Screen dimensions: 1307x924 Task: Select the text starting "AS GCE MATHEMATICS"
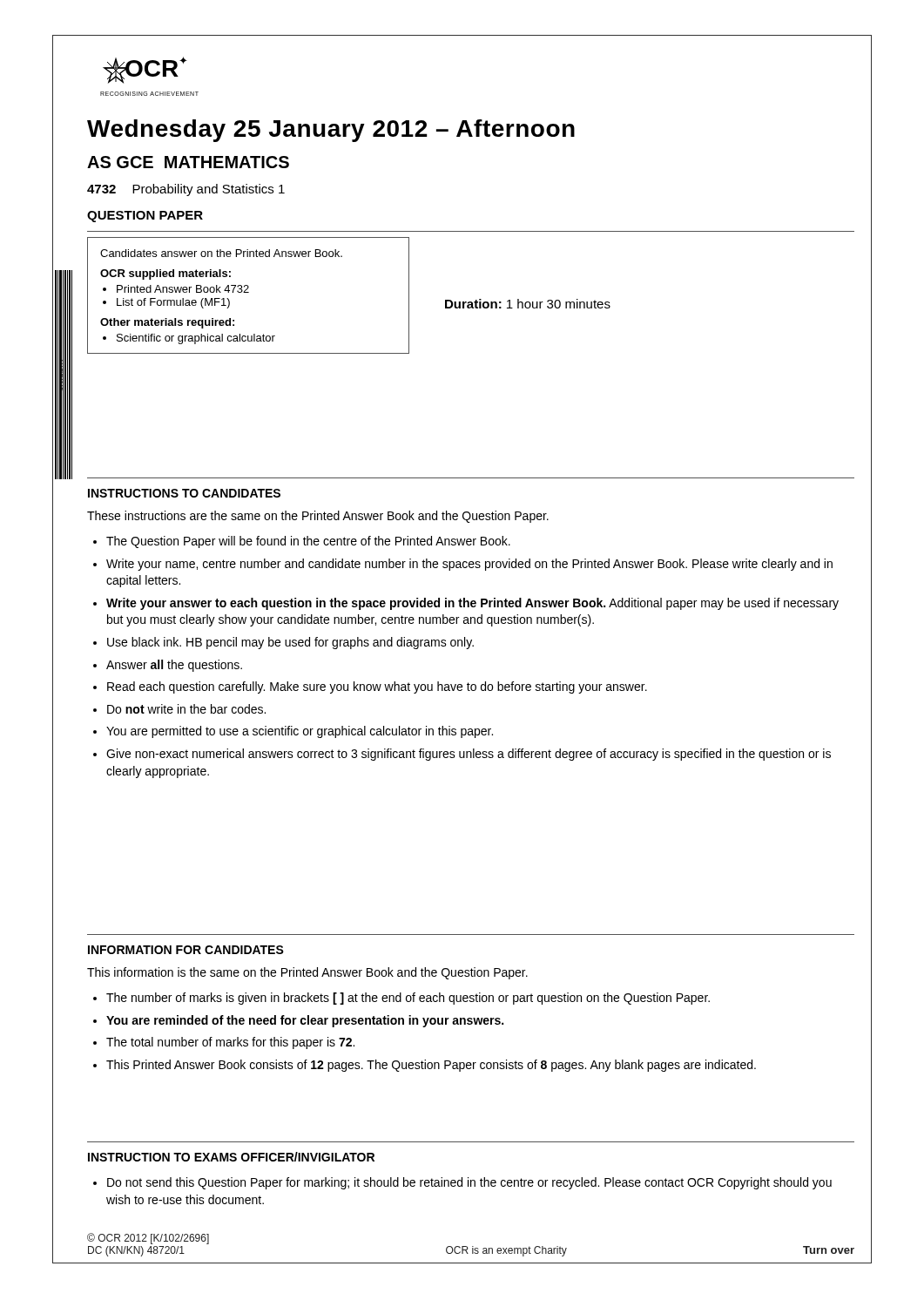188,162
